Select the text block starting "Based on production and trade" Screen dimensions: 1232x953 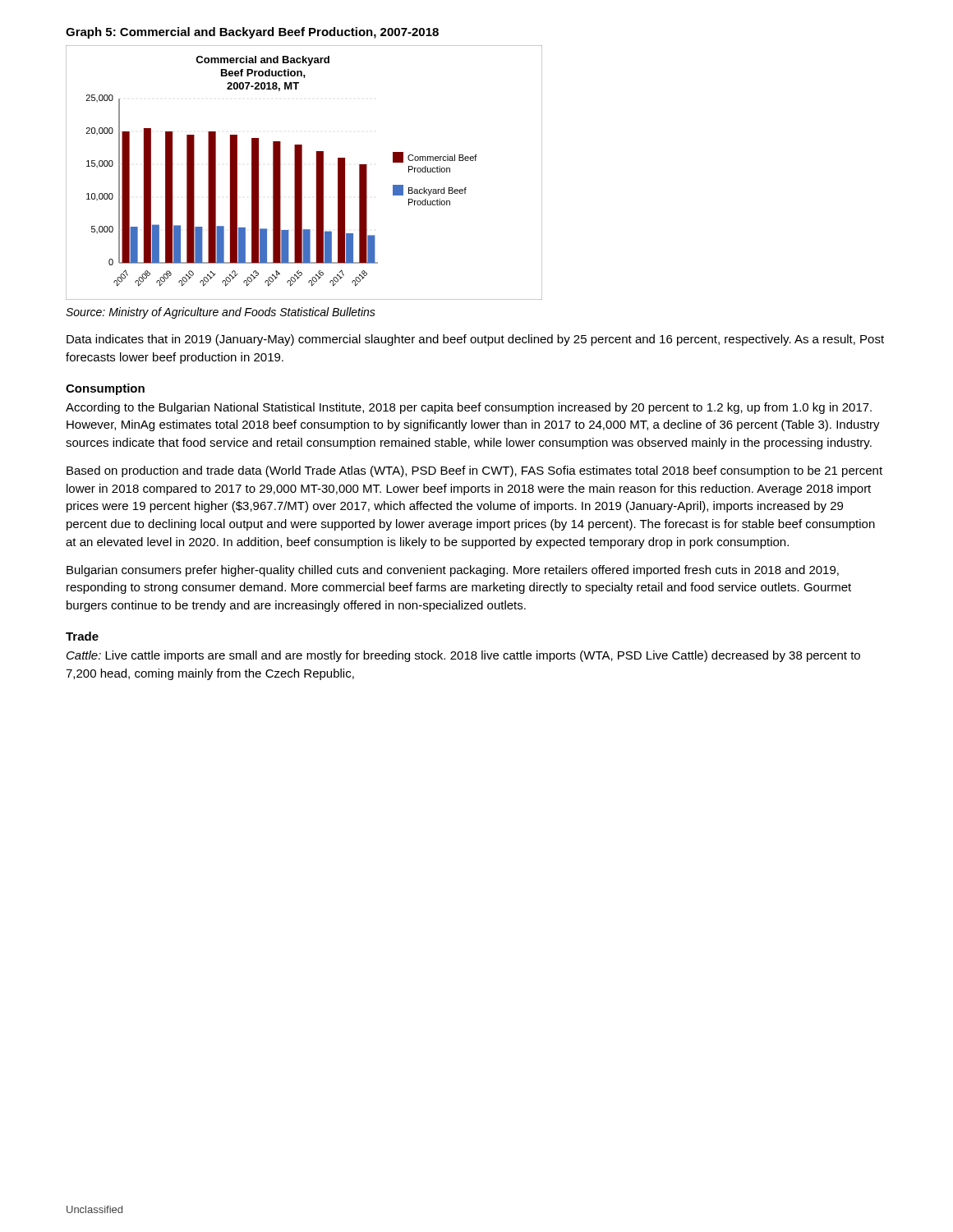[474, 506]
